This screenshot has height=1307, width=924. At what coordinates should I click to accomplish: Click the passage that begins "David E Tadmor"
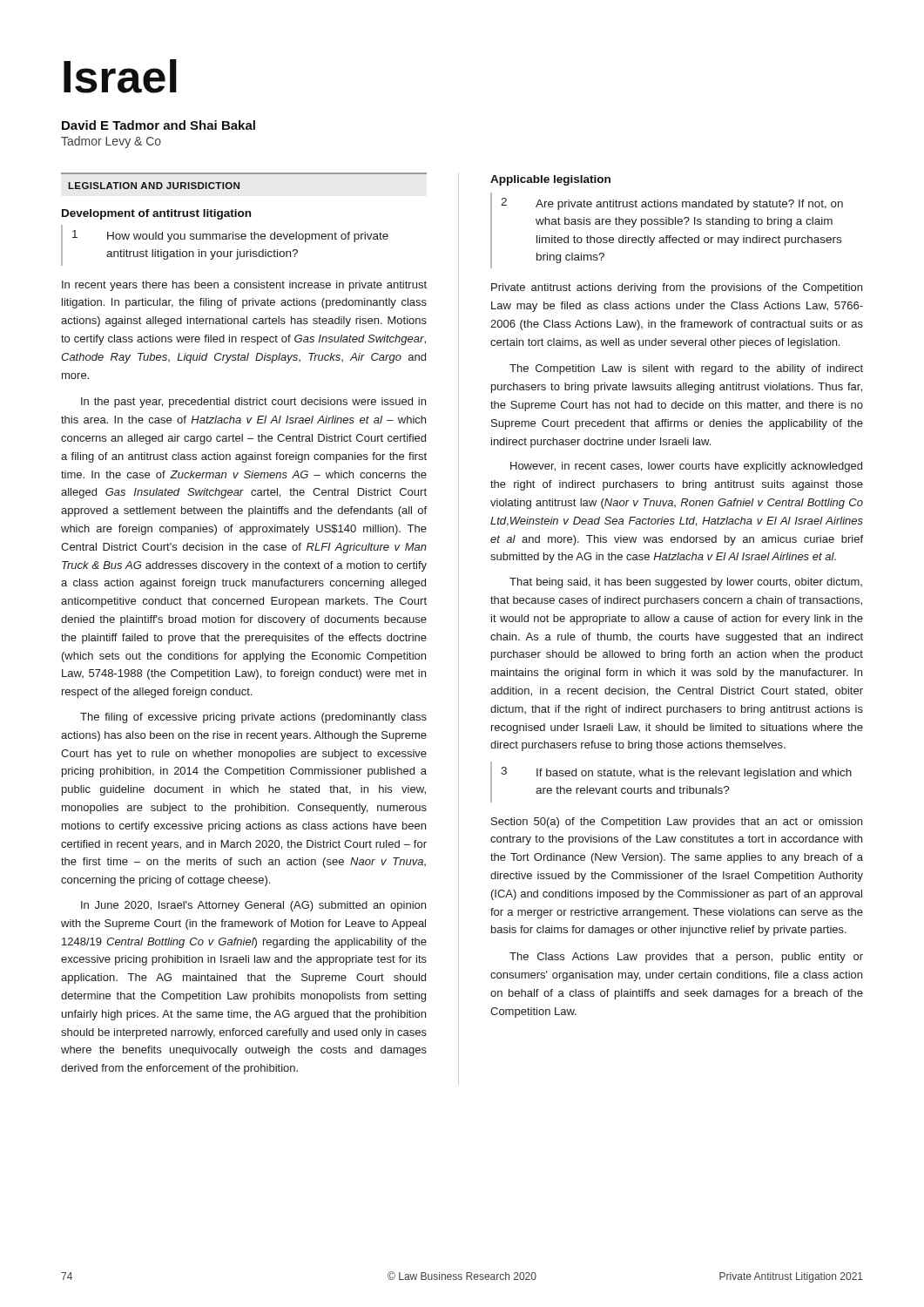click(159, 125)
